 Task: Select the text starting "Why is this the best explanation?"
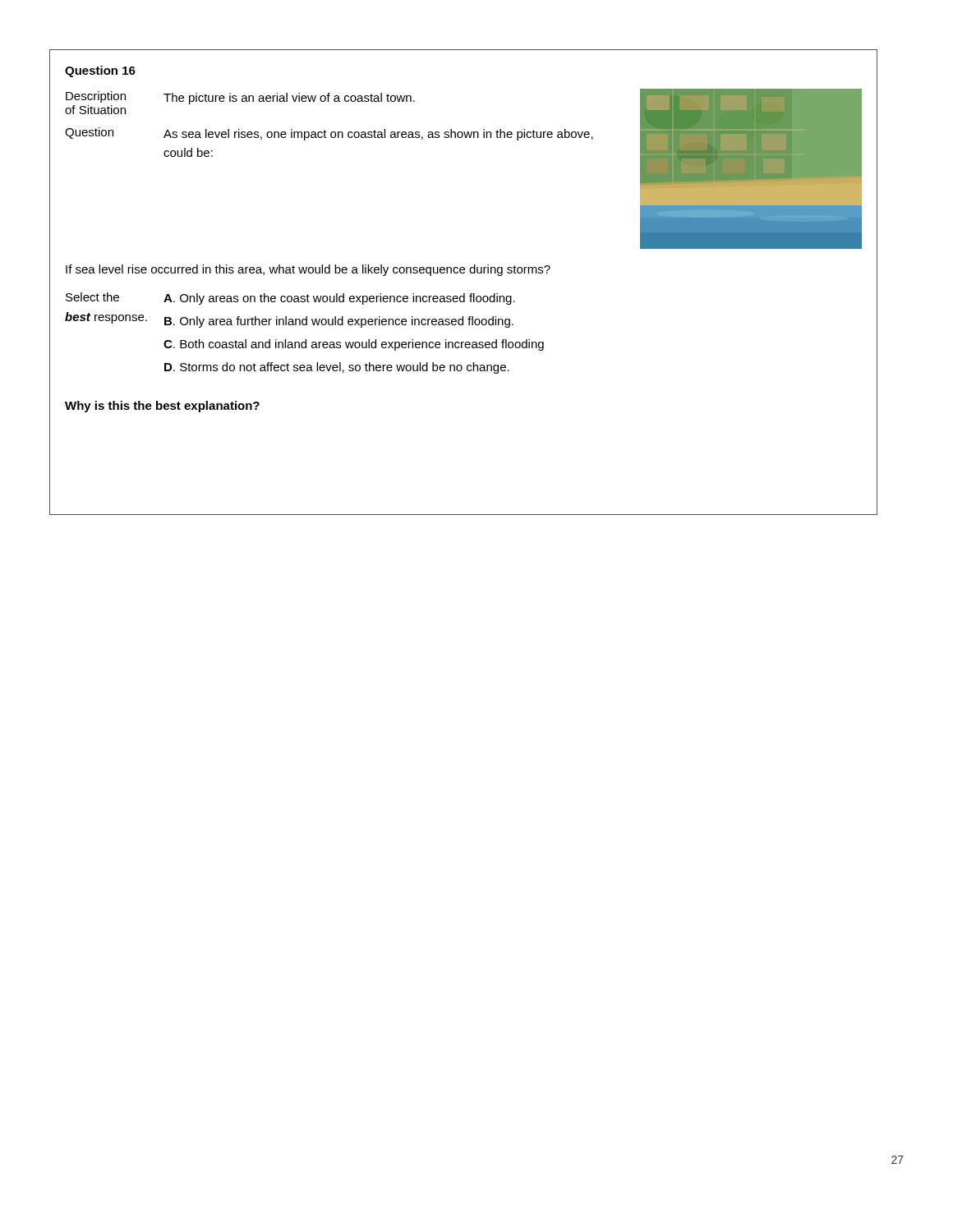tap(162, 405)
